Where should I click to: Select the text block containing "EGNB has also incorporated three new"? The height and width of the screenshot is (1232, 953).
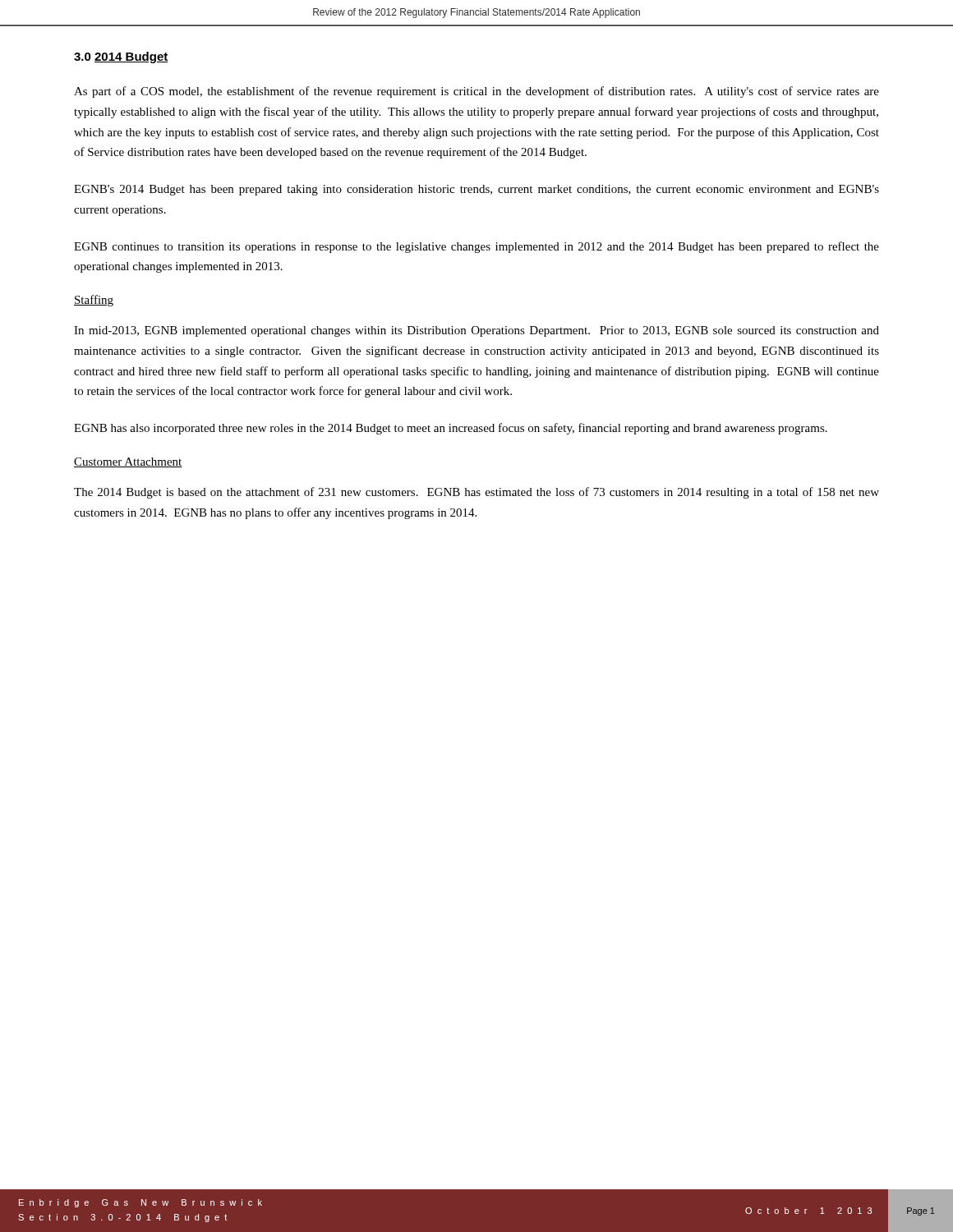(451, 428)
